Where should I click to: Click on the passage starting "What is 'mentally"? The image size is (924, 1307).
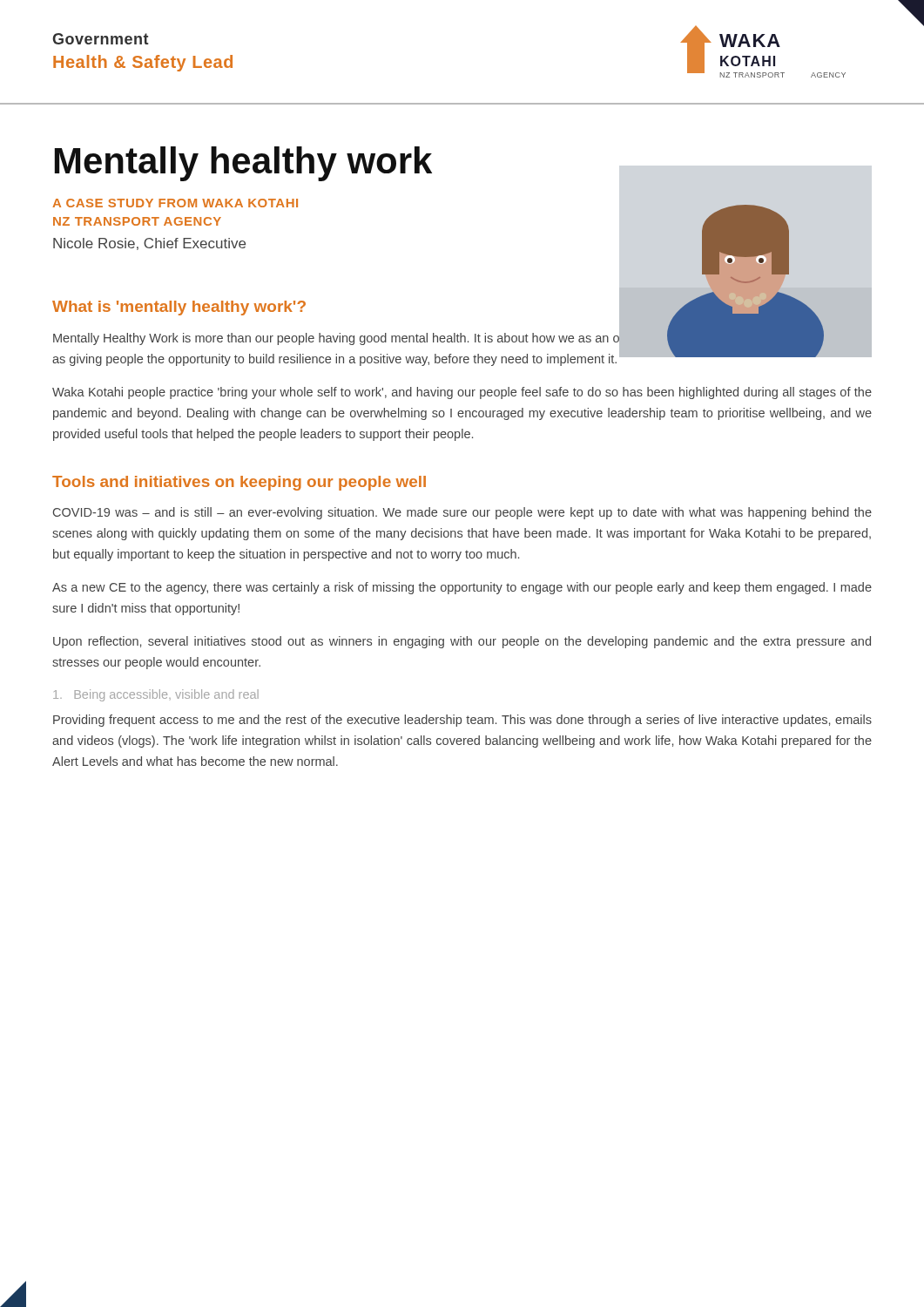(x=179, y=307)
